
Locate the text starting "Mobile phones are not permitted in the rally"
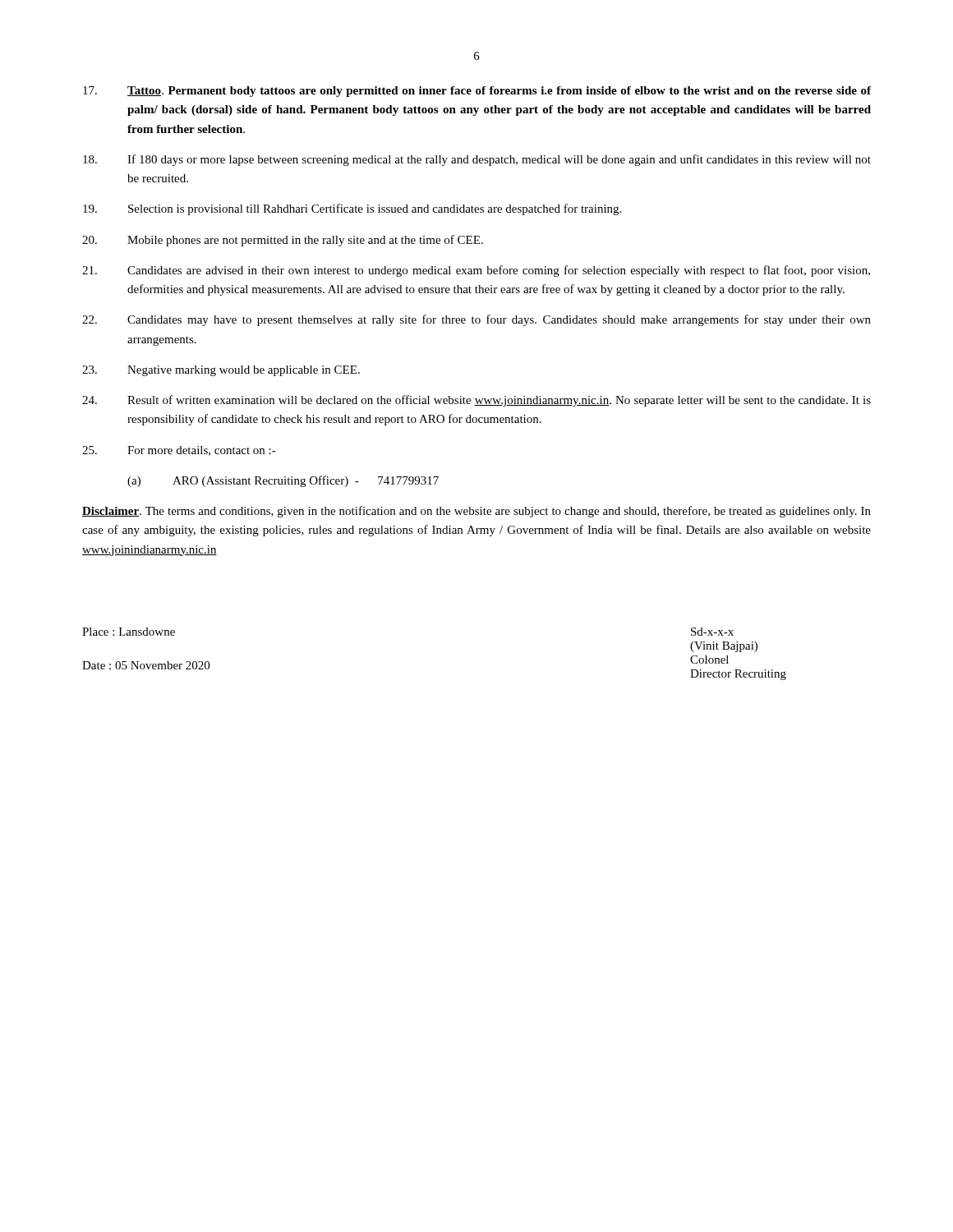tap(476, 240)
